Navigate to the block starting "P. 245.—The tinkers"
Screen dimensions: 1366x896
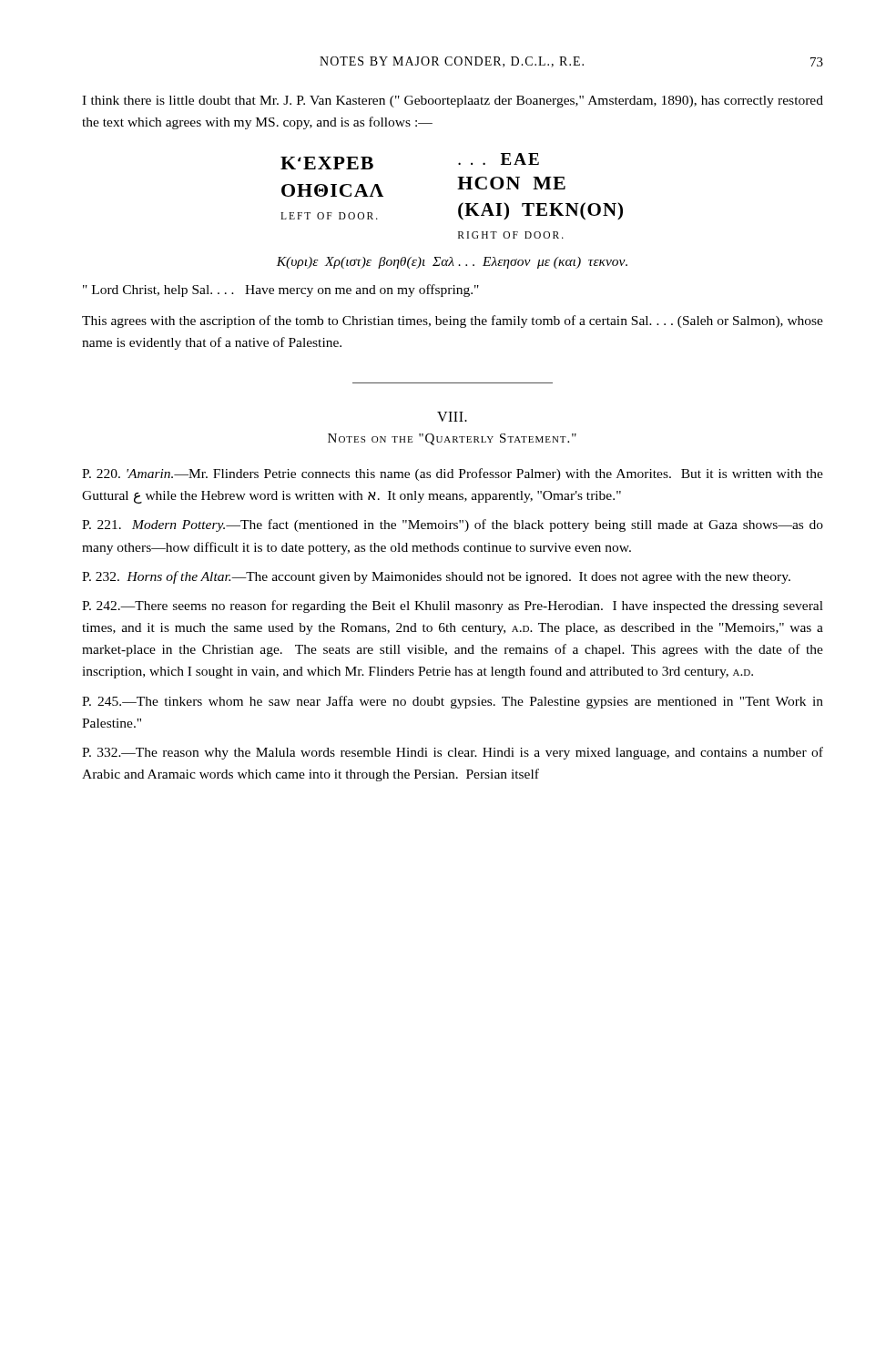click(453, 711)
